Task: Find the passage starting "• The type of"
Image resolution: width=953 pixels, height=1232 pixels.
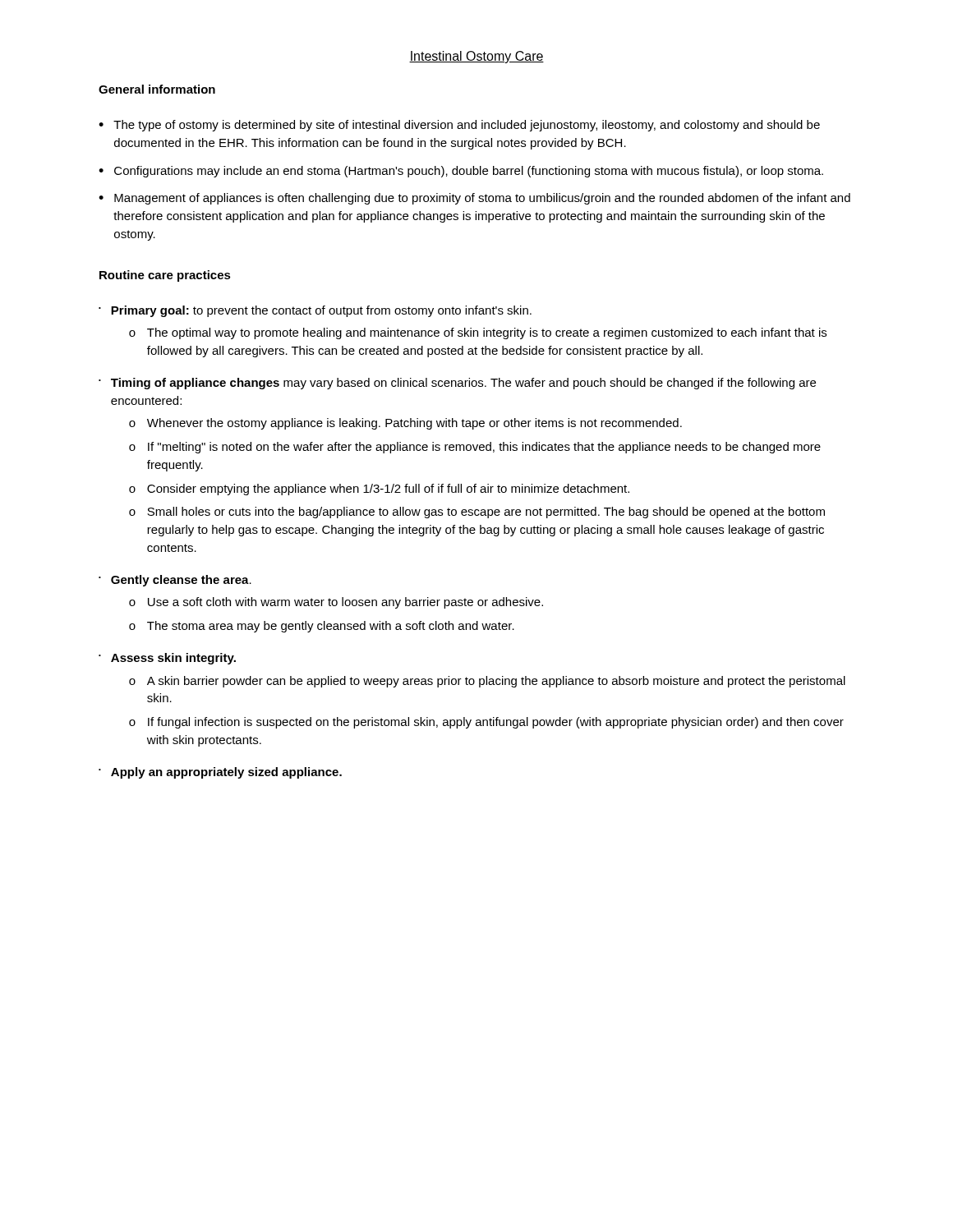Action: 476,134
